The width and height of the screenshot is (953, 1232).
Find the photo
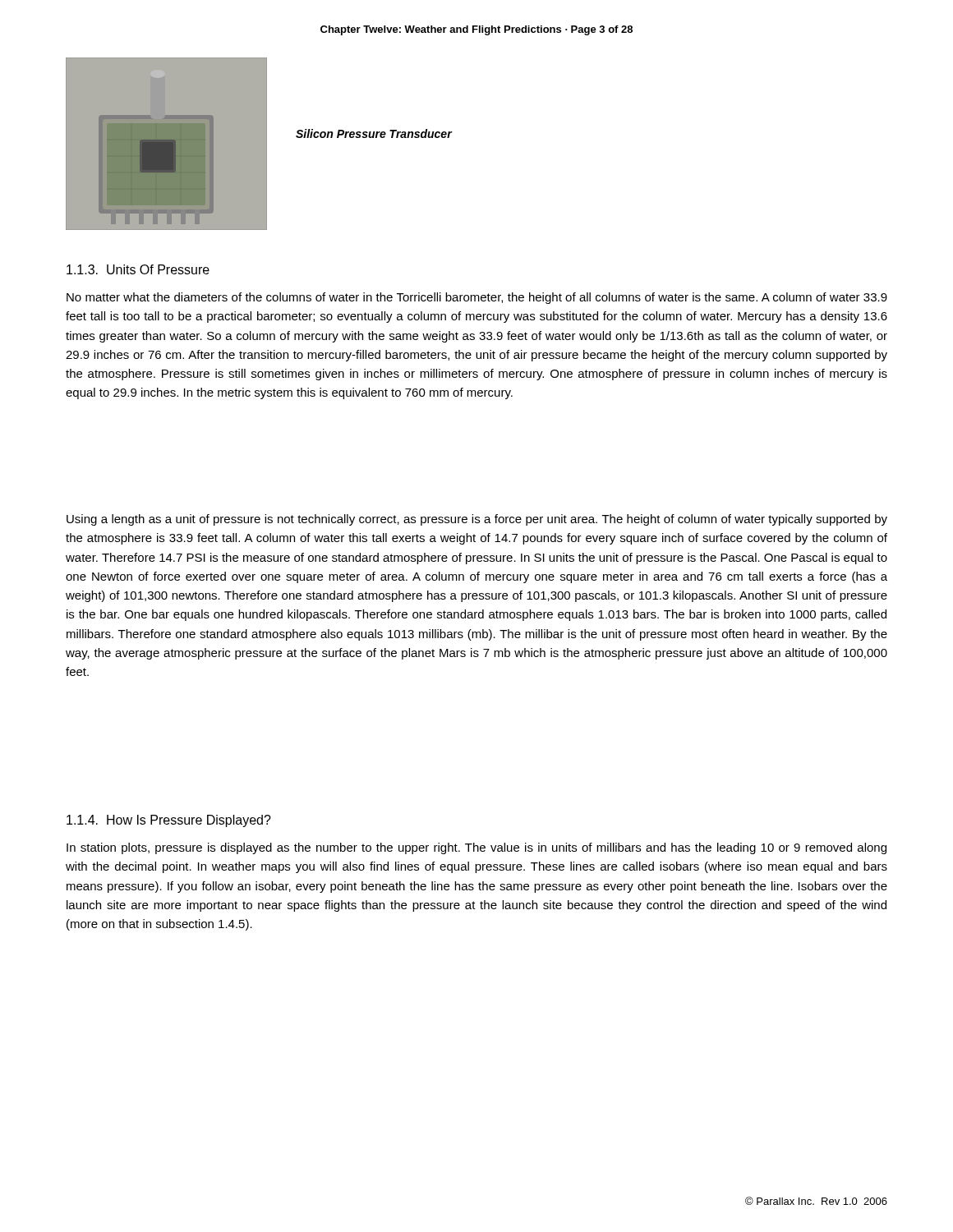[166, 144]
